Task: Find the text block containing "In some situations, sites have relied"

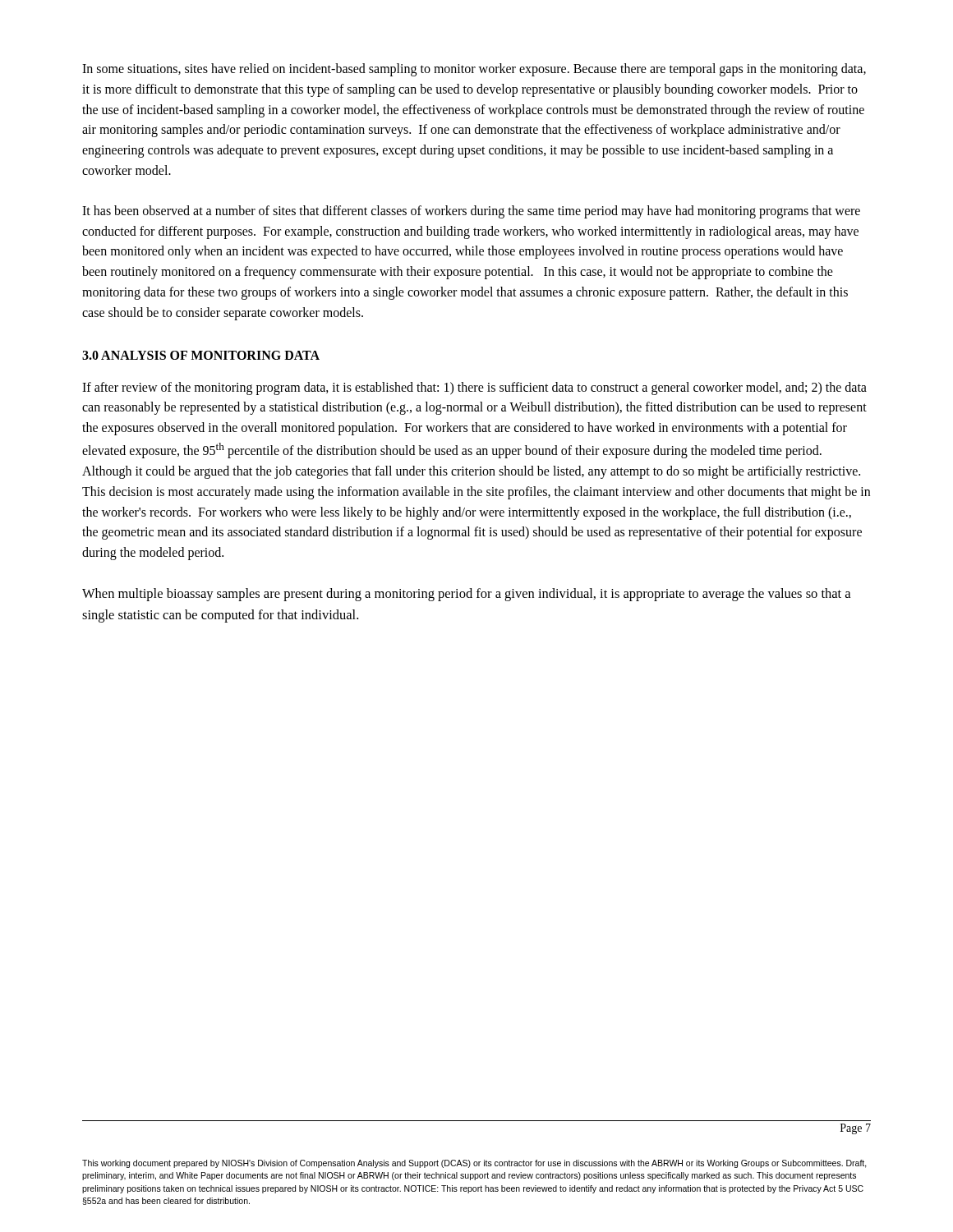Action: tap(474, 120)
